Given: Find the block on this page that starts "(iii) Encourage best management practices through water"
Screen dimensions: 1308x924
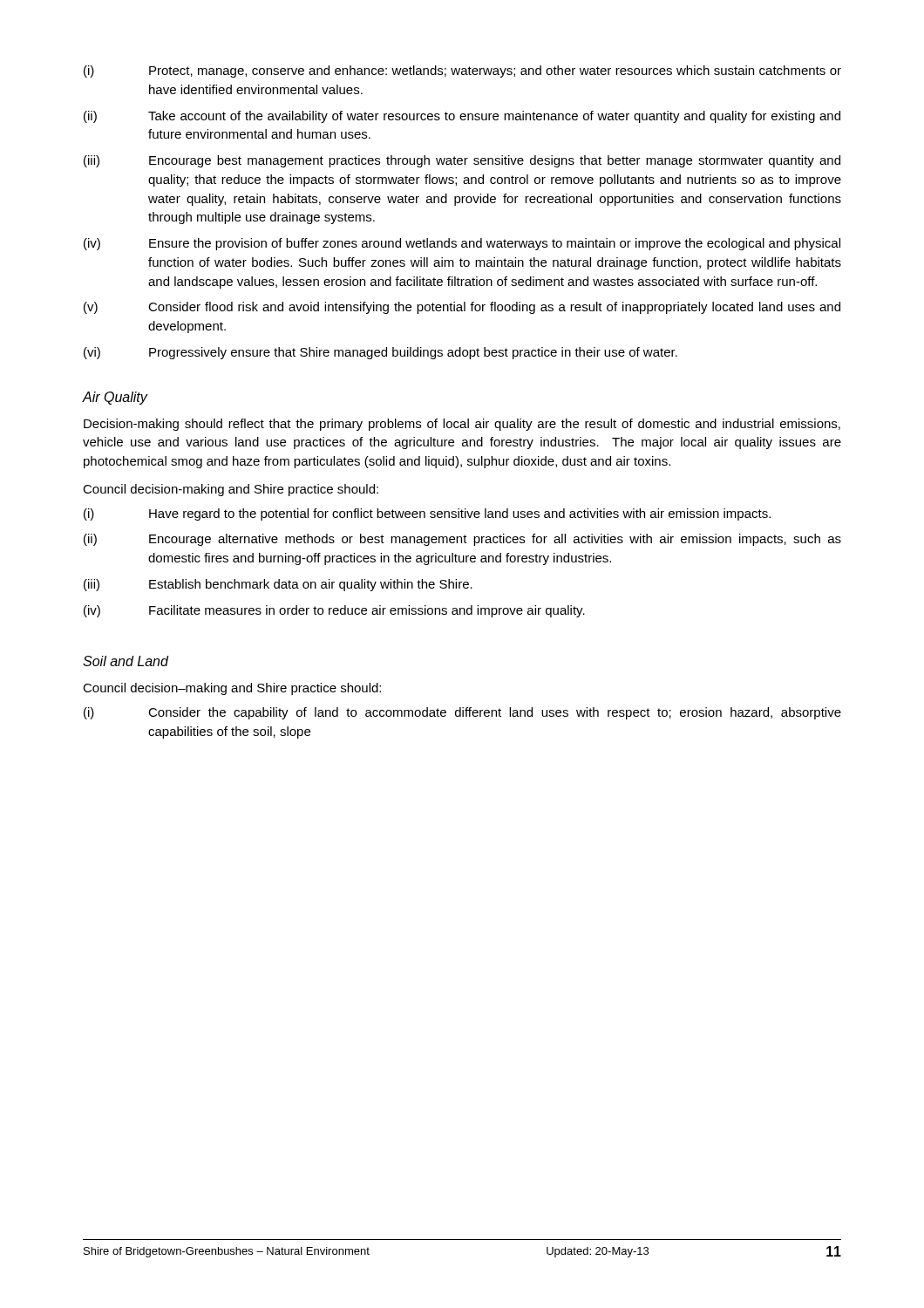Looking at the screenshot, I should 462,189.
